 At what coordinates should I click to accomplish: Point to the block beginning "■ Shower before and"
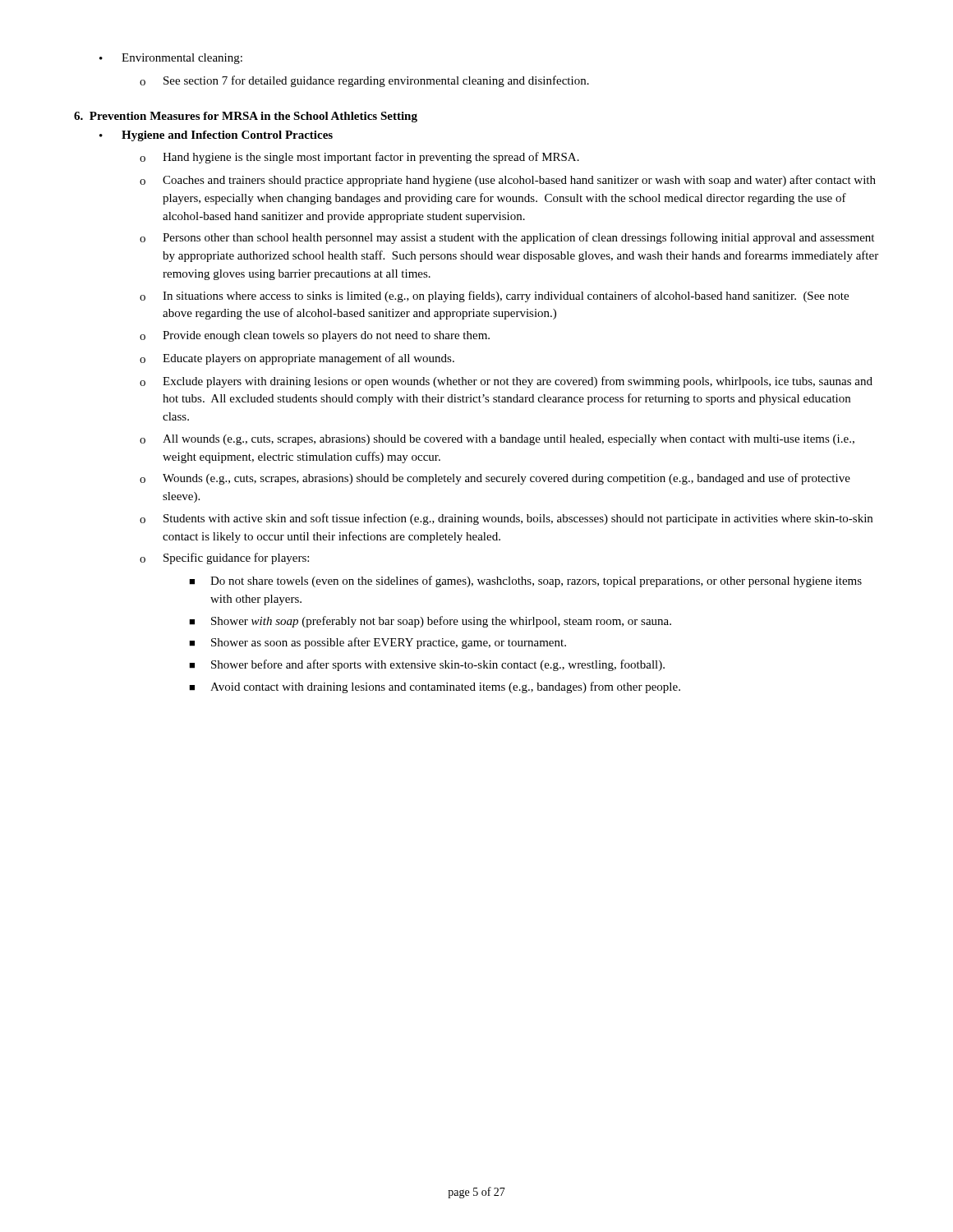click(534, 665)
